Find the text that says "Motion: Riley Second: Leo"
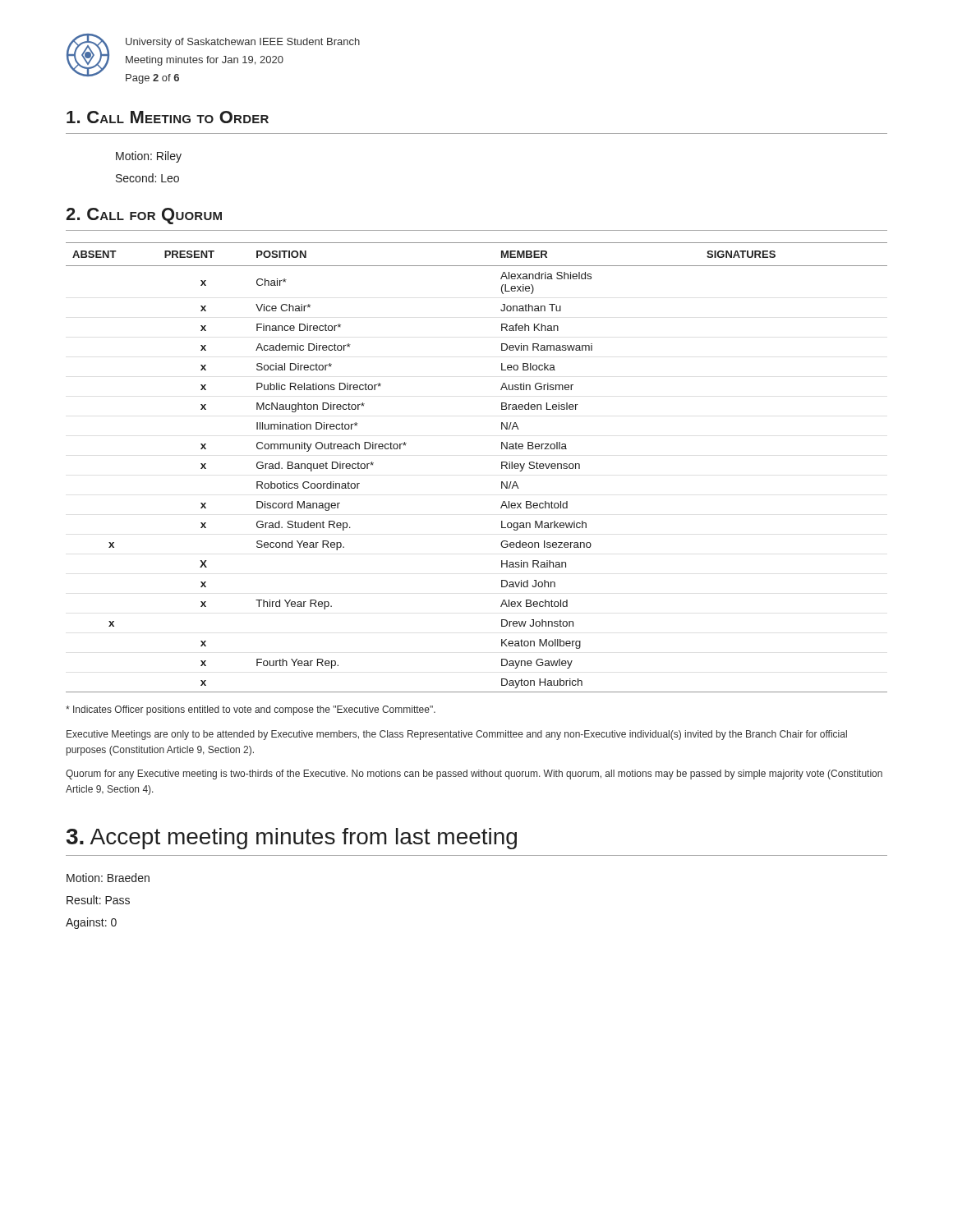This screenshot has width=953, height=1232. coord(148,167)
